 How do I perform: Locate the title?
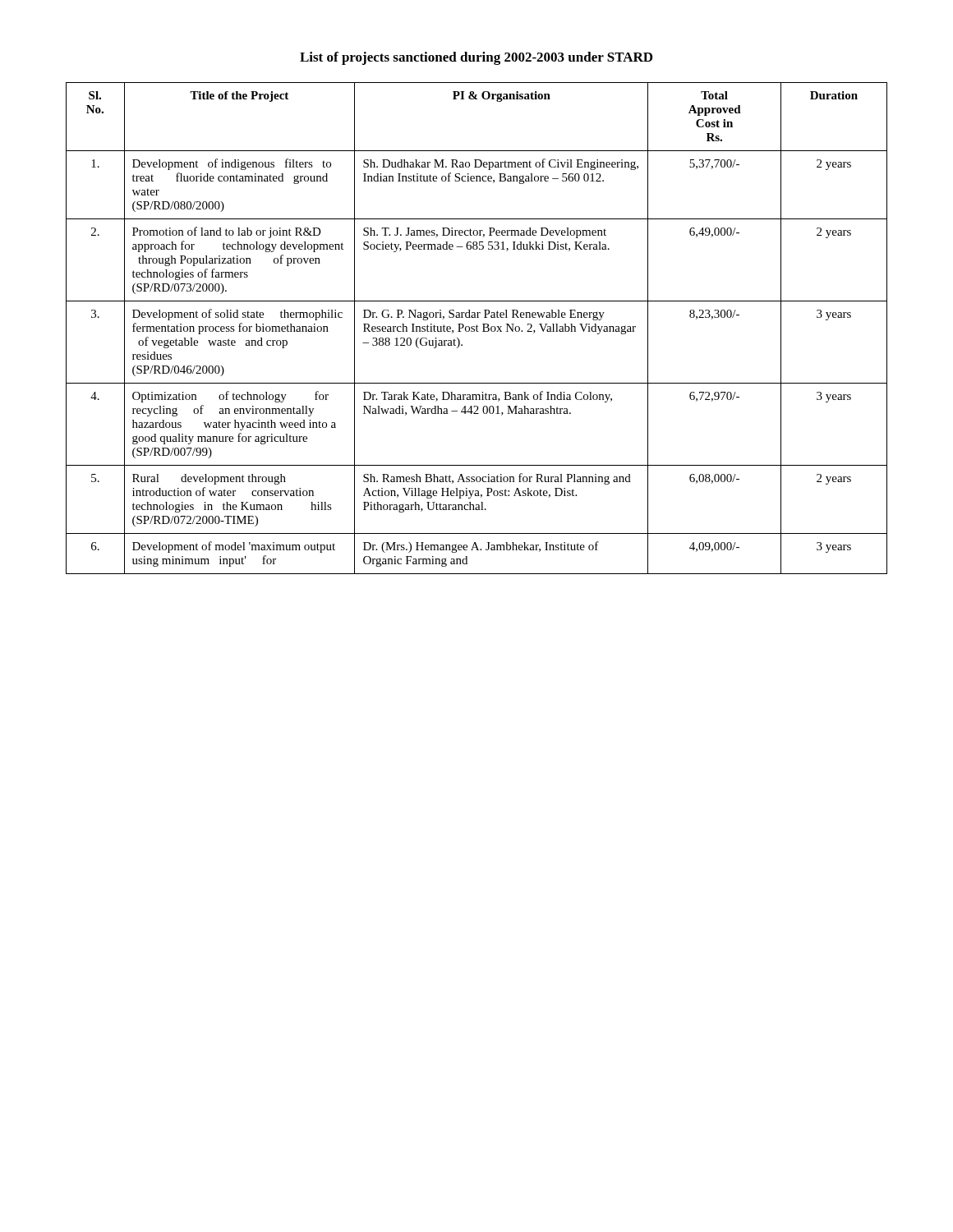point(476,57)
